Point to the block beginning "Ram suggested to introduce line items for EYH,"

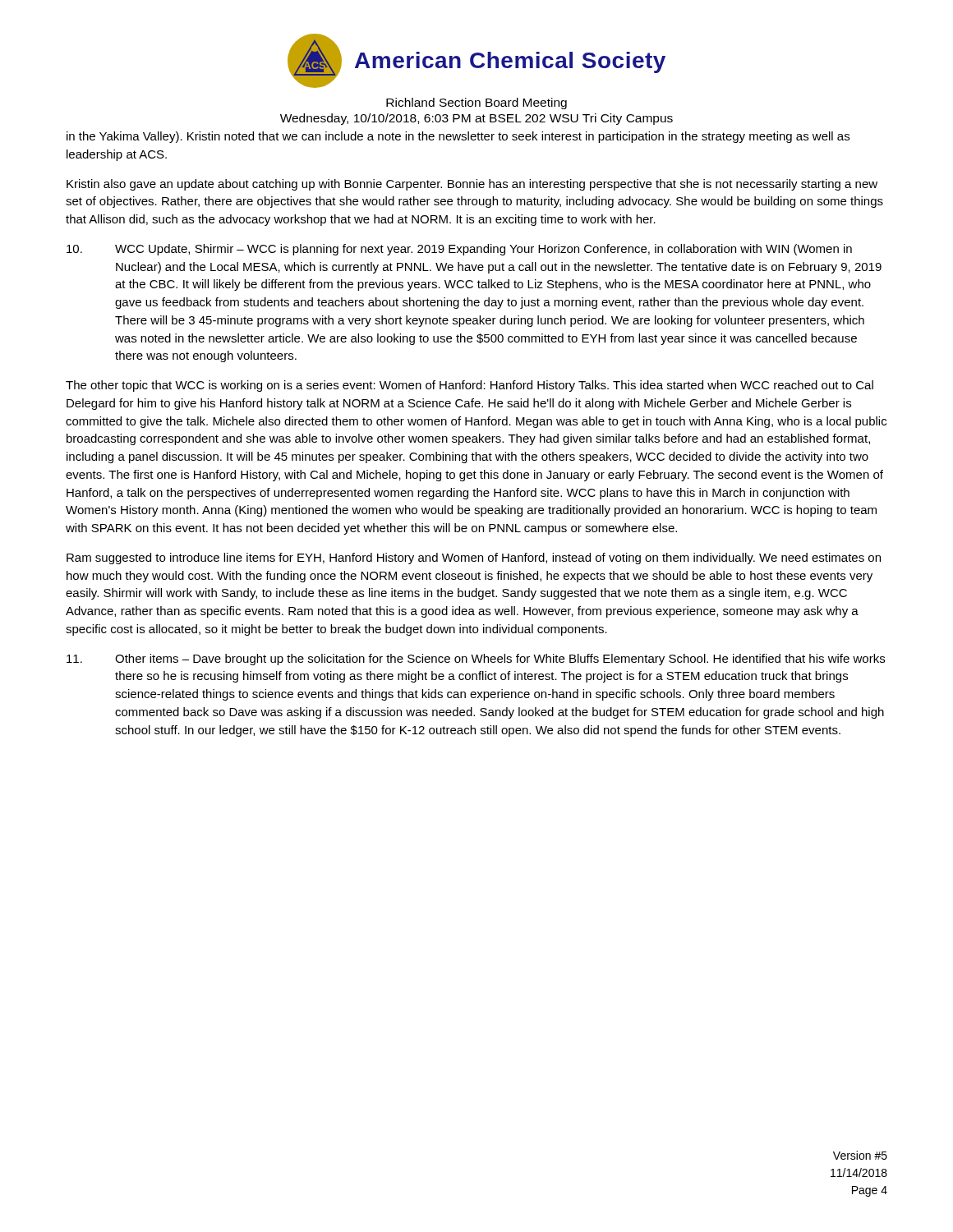click(474, 593)
